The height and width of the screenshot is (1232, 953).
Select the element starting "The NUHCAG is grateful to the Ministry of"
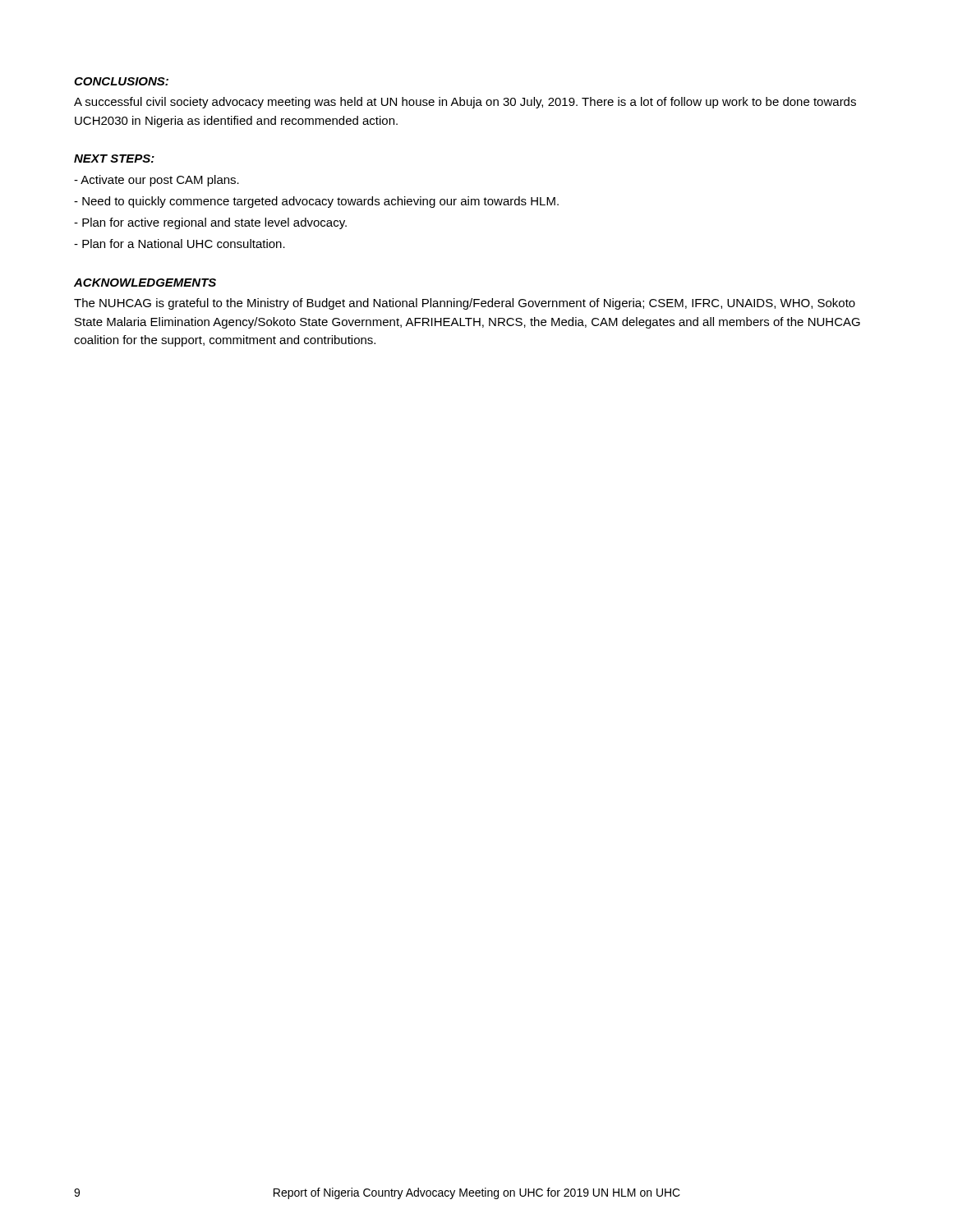pyautogui.click(x=476, y=322)
